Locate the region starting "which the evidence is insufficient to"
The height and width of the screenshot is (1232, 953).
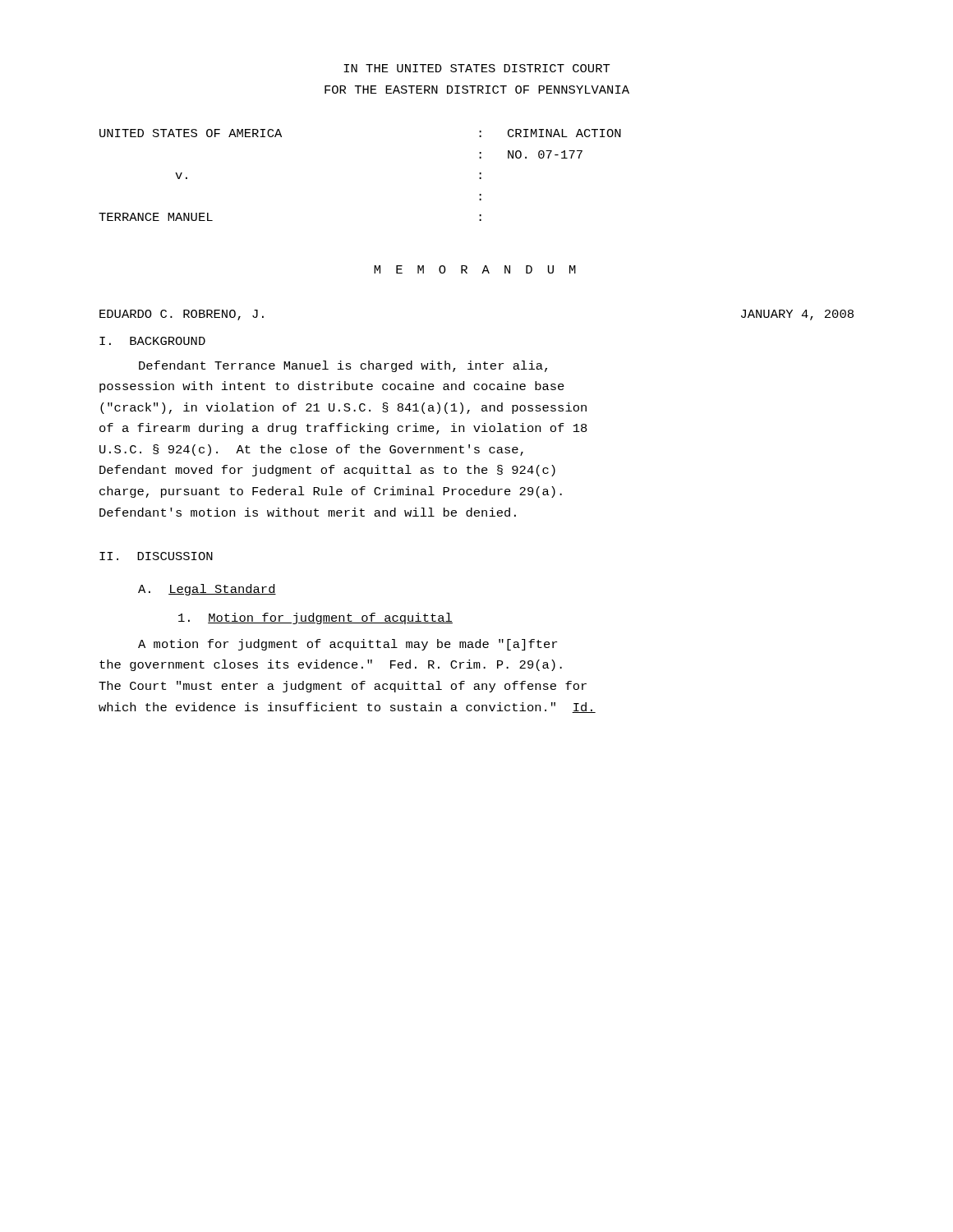[347, 708]
